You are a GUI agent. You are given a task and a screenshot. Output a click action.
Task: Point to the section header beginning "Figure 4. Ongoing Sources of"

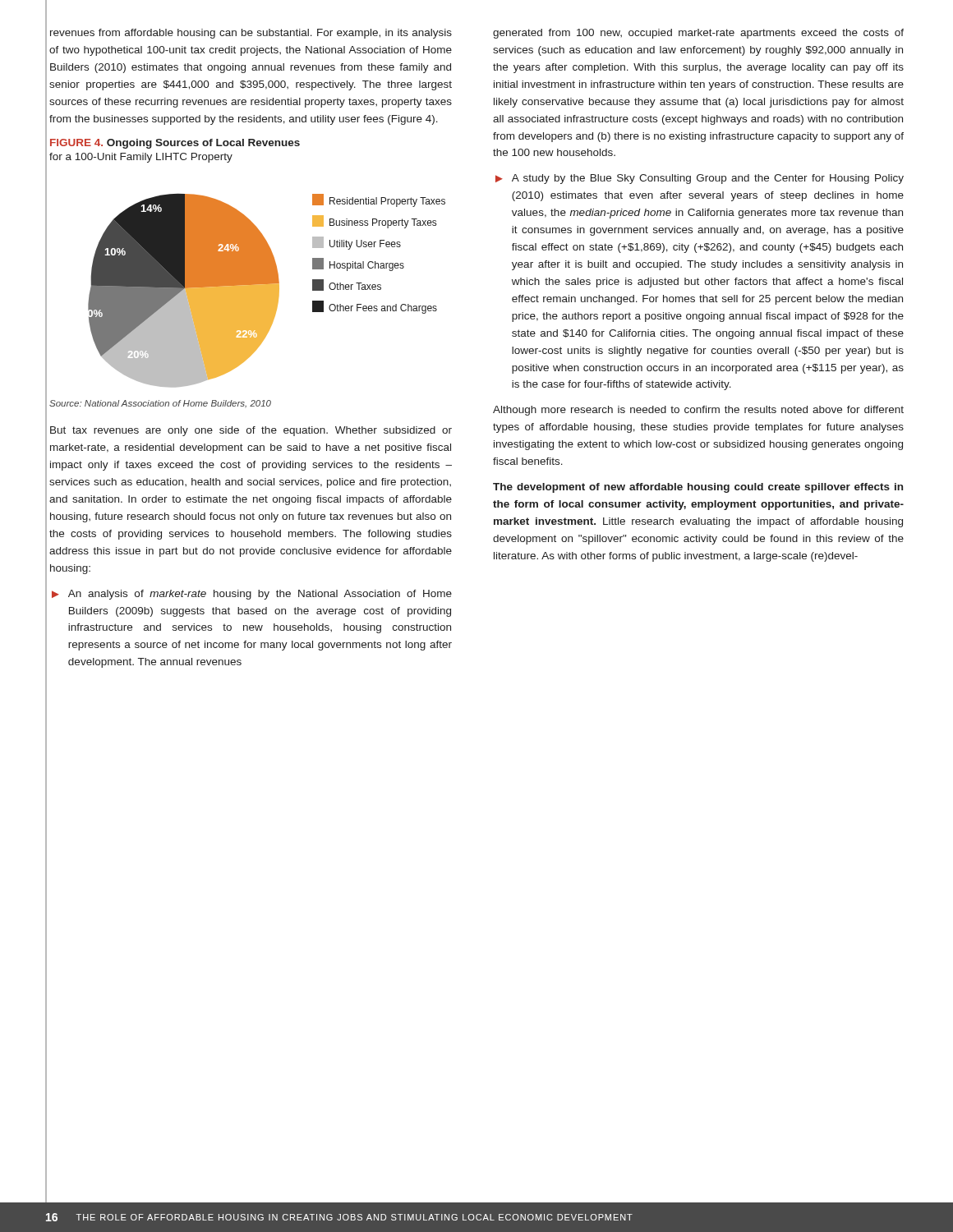pyautogui.click(x=251, y=149)
